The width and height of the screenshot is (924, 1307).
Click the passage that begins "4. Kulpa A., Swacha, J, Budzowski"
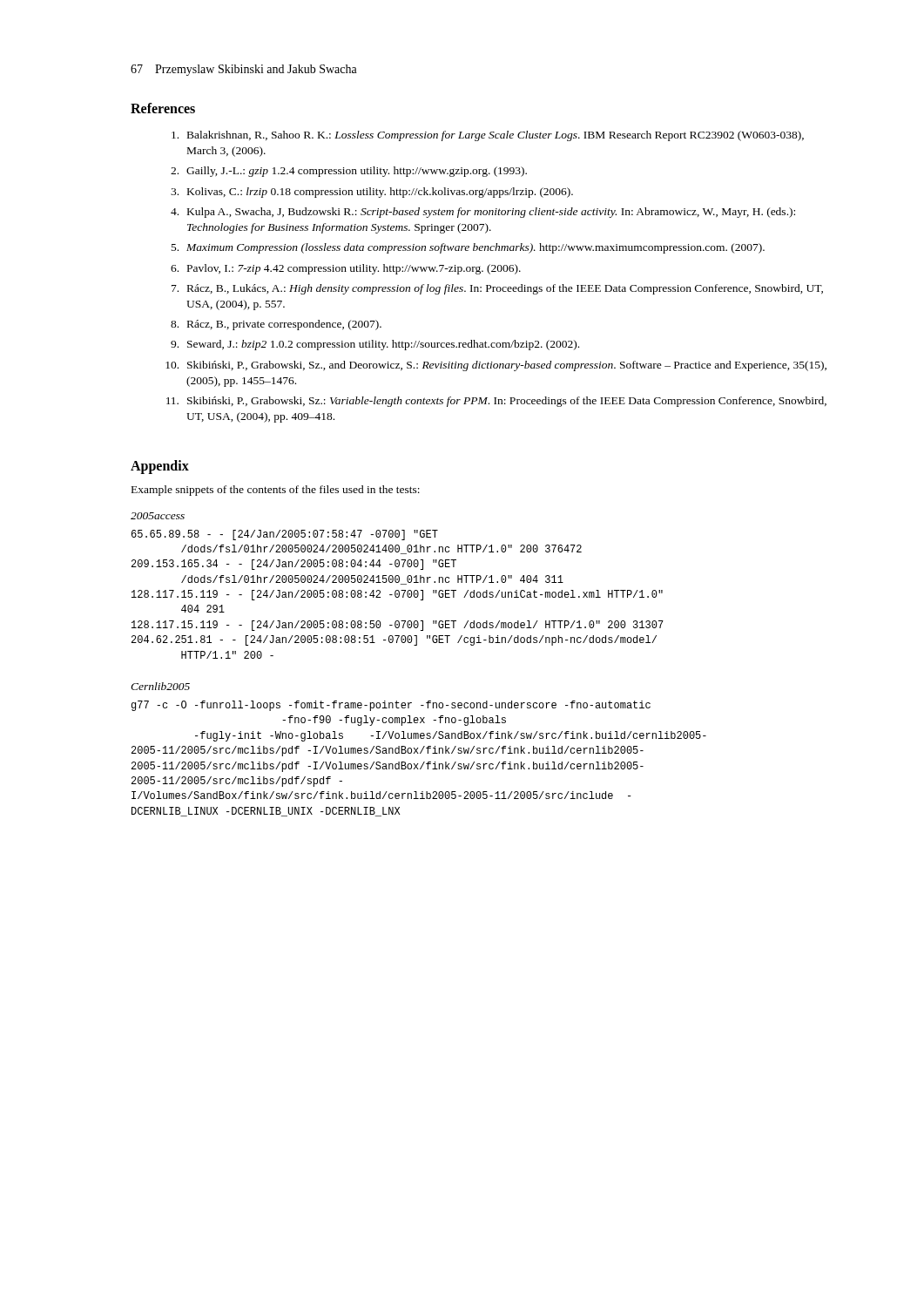tap(496, 220)
